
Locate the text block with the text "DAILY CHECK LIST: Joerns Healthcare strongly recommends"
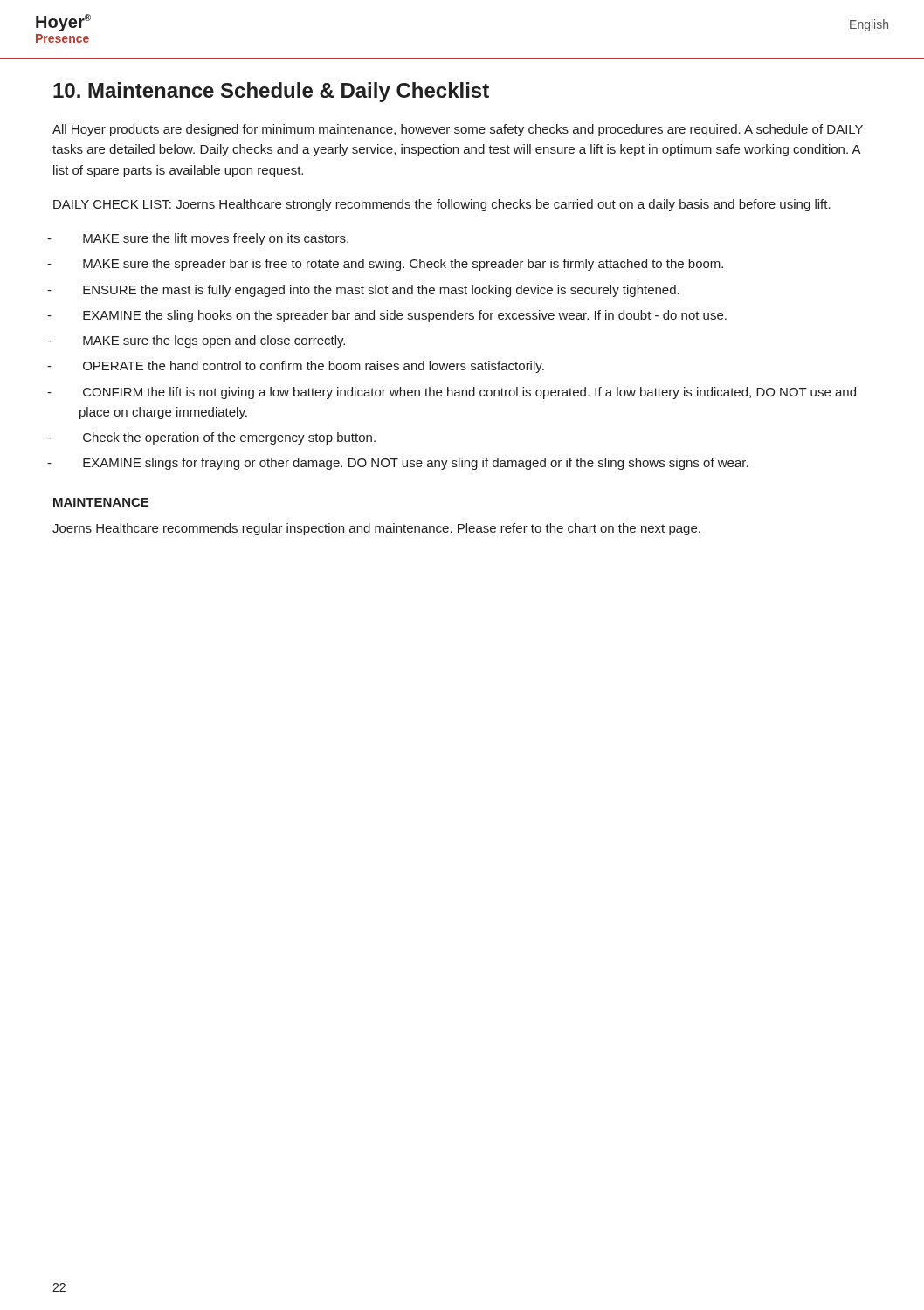(442, 204)
